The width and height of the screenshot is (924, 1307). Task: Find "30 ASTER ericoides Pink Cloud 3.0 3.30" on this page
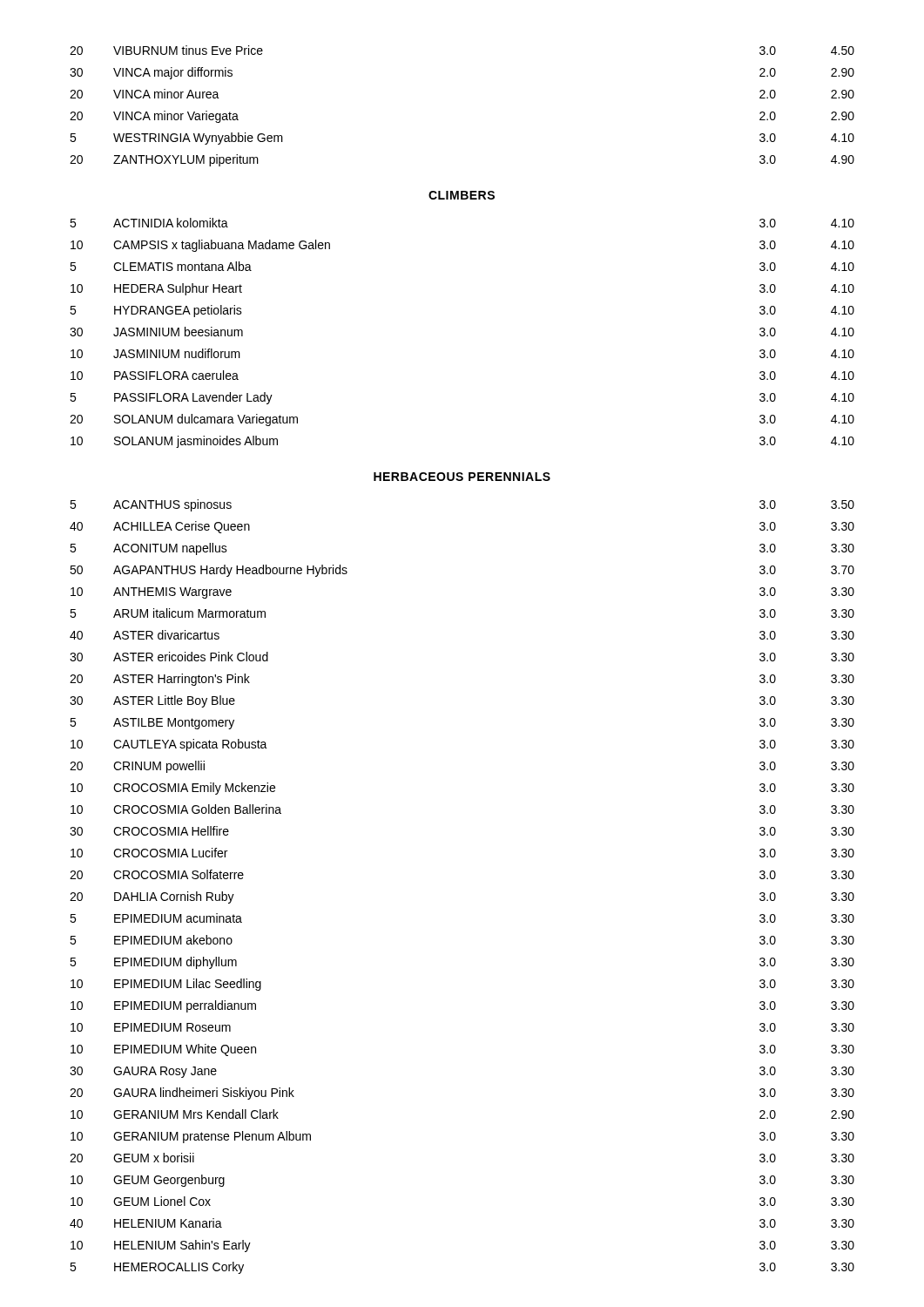(189, 656)
